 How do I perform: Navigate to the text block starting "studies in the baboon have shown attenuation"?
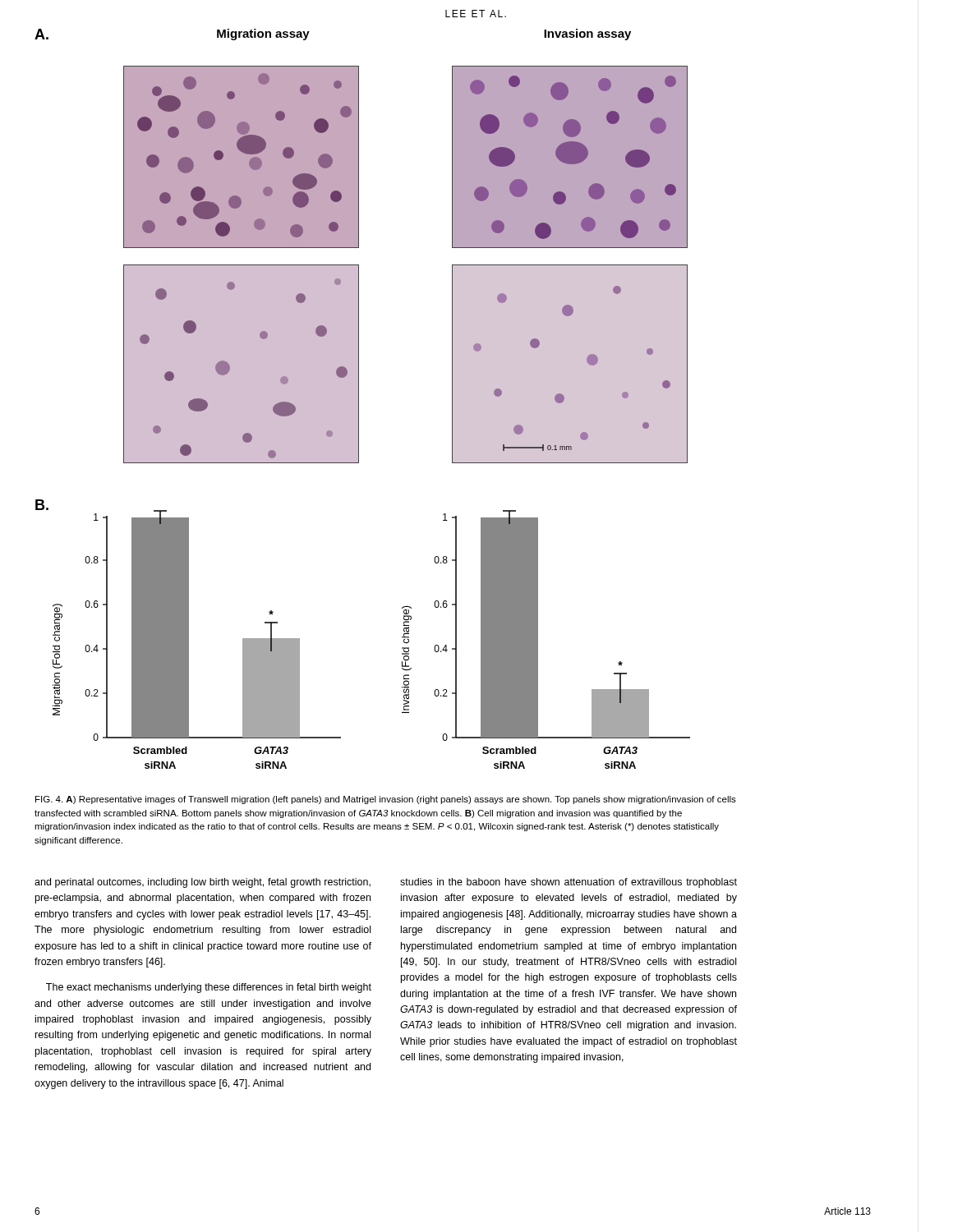(569, 970)
